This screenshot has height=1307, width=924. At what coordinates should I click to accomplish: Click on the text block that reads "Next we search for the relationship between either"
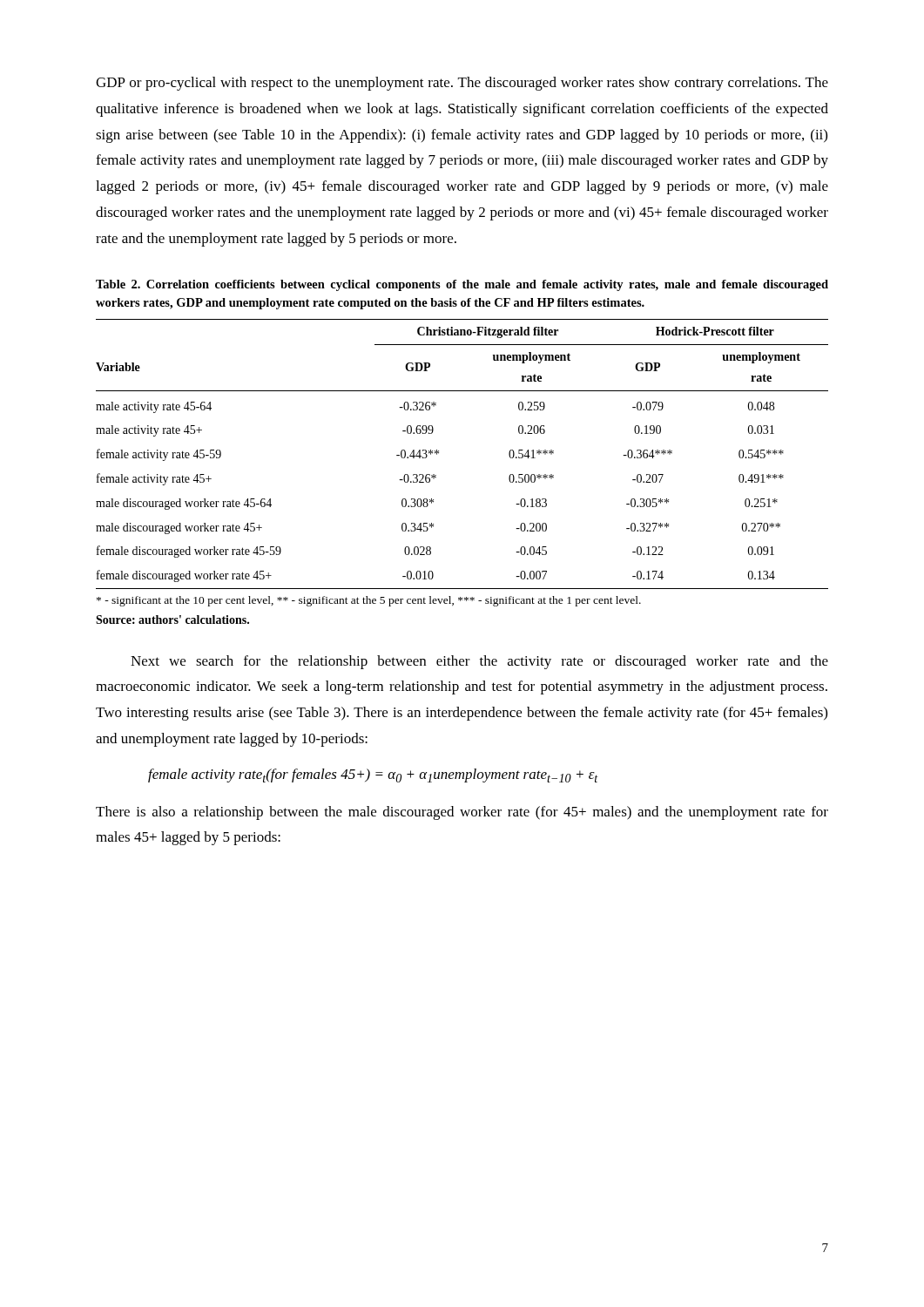[462, 699]
